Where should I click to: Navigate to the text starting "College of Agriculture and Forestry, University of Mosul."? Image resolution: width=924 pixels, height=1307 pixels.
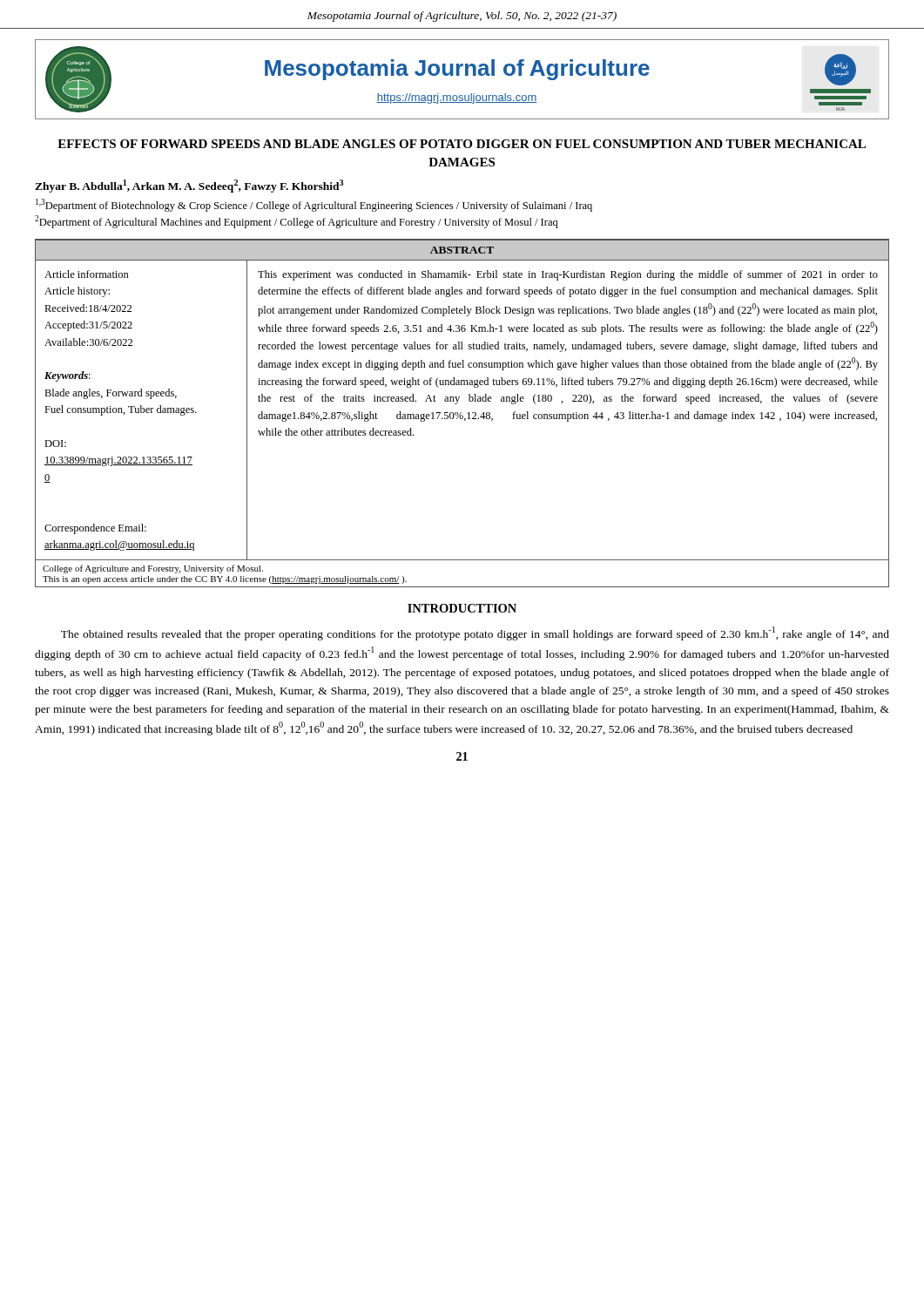(225, 574)
